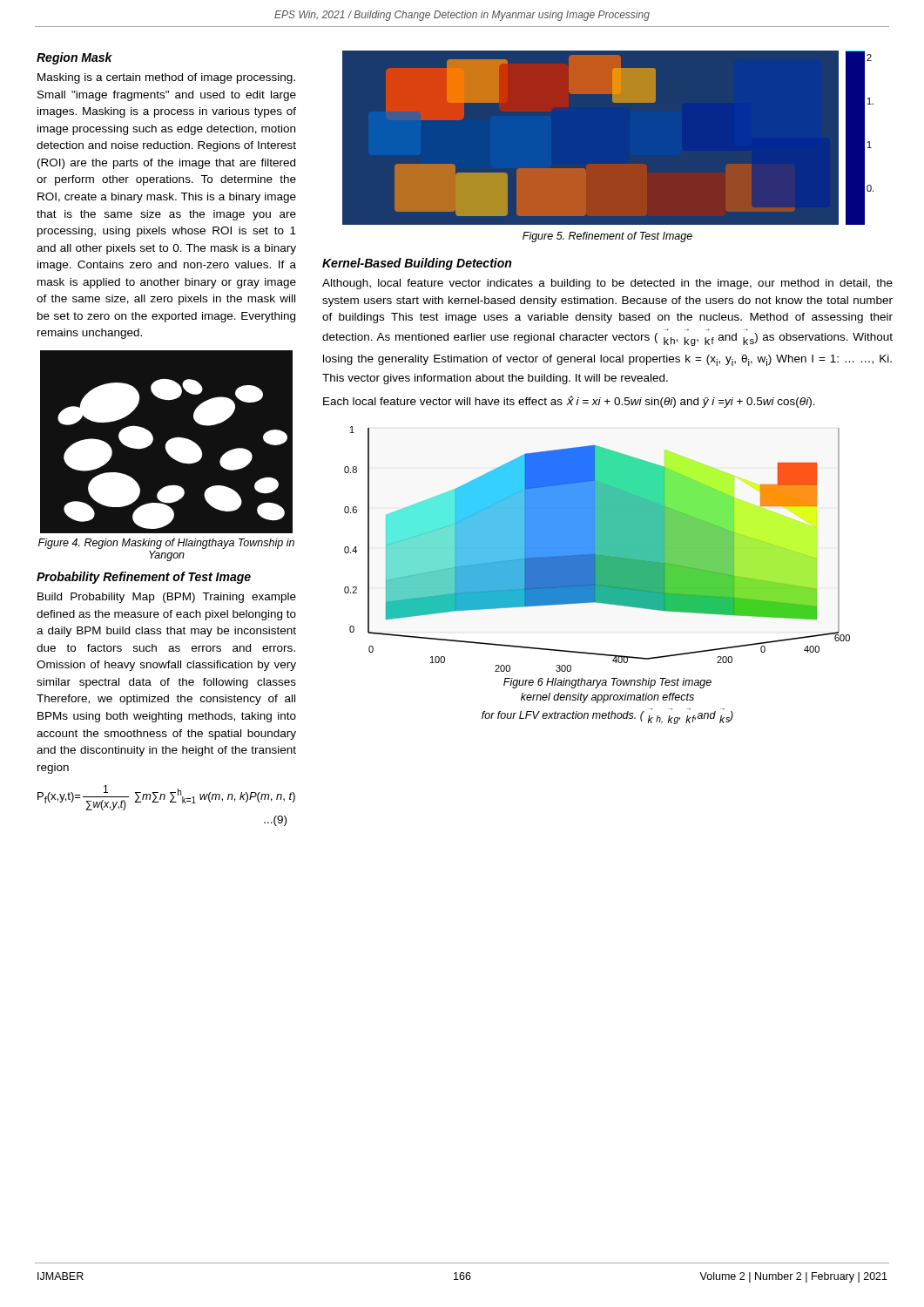
Task: Point to the text starting "Figure 5. Refinement of Test Image"
Action: coord(607,236)
